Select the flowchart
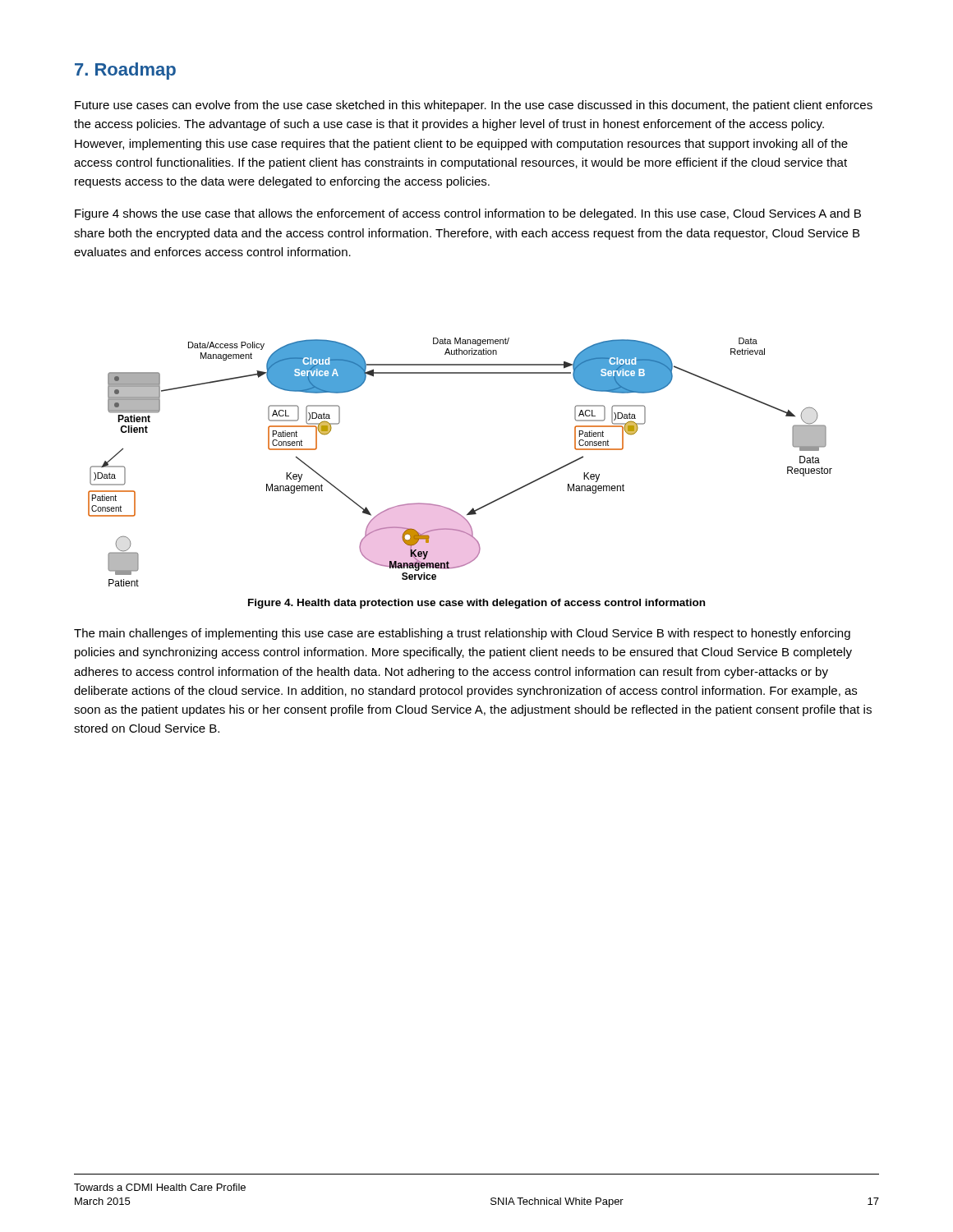This screenshot has height=1232, width=953. click(x=476, y=436)
